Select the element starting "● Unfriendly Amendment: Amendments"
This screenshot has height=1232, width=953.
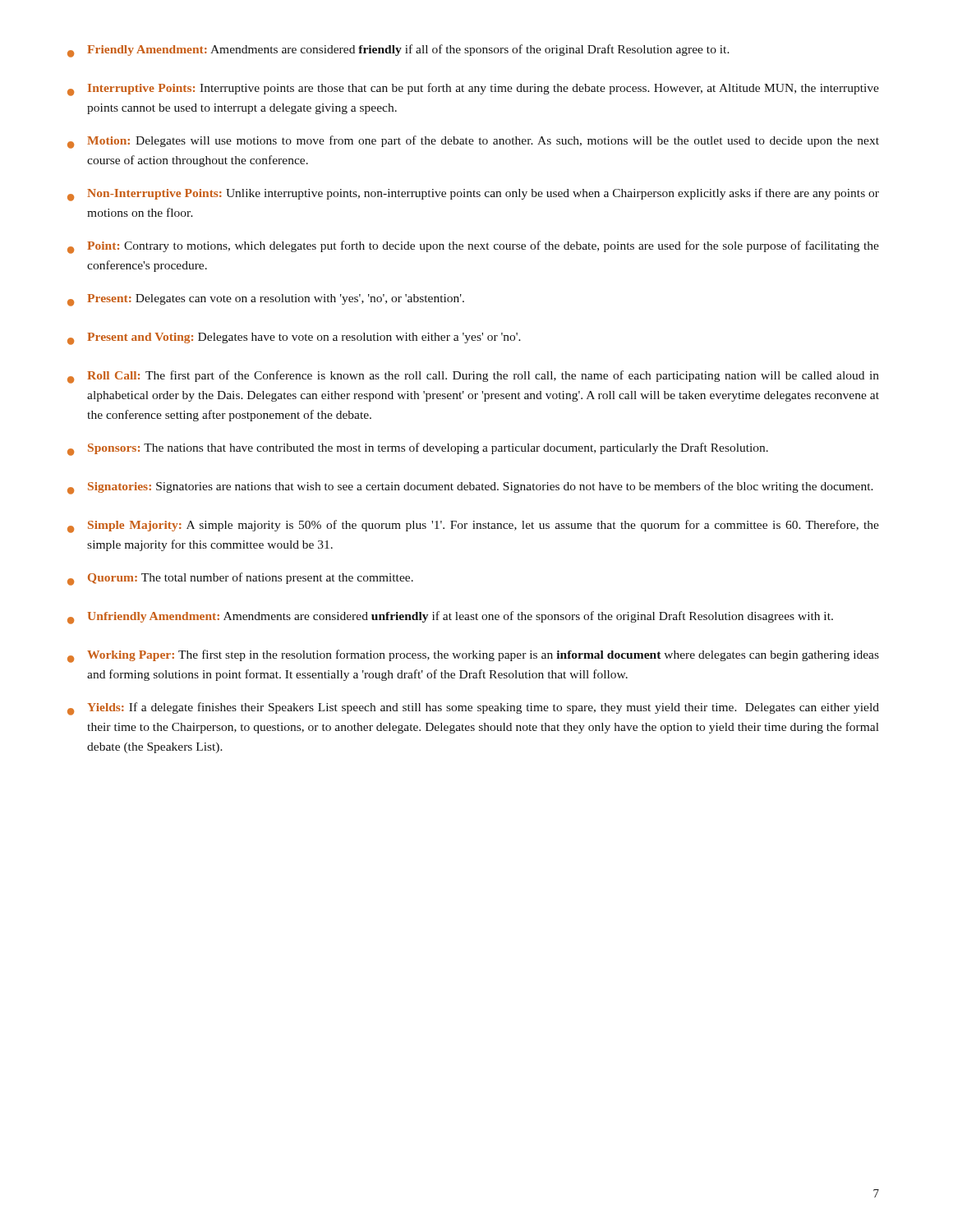(x=472, y=619)
